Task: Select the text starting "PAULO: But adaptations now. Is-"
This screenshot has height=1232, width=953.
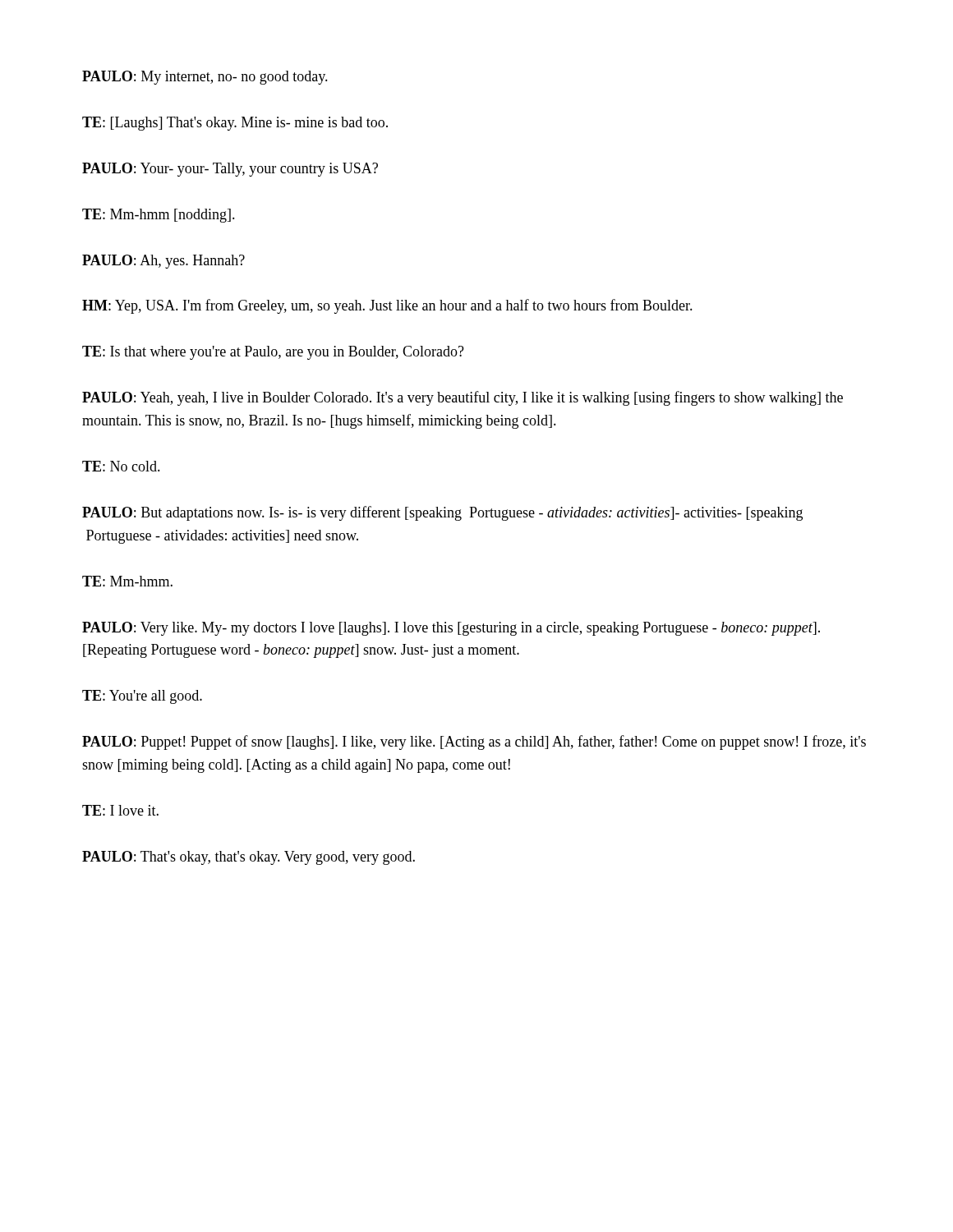Action: (443, 524)
